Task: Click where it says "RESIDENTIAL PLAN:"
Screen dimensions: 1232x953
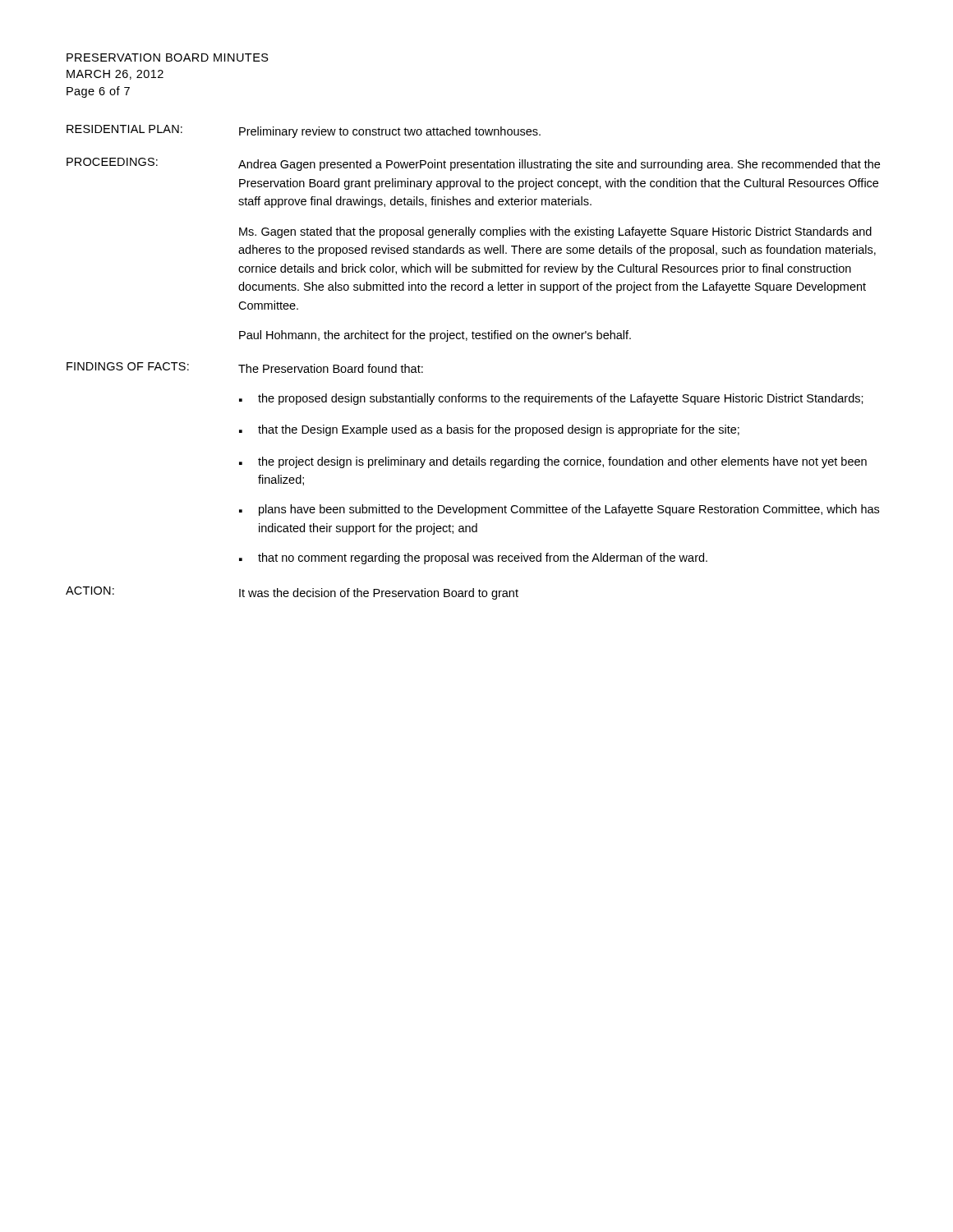Action: pos(124,129)
